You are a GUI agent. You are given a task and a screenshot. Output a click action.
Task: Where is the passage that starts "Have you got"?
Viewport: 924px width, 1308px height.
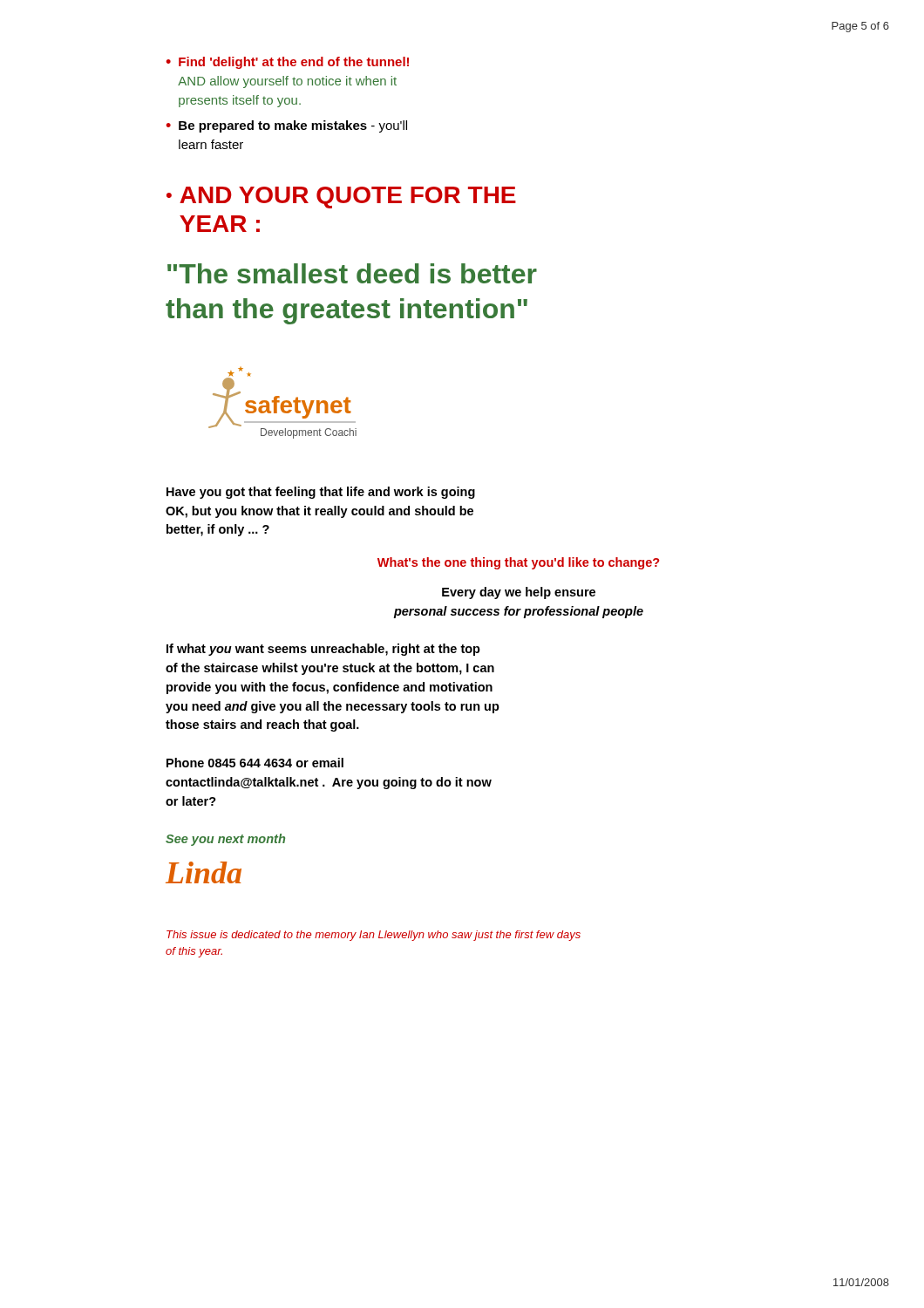(320, 511)
